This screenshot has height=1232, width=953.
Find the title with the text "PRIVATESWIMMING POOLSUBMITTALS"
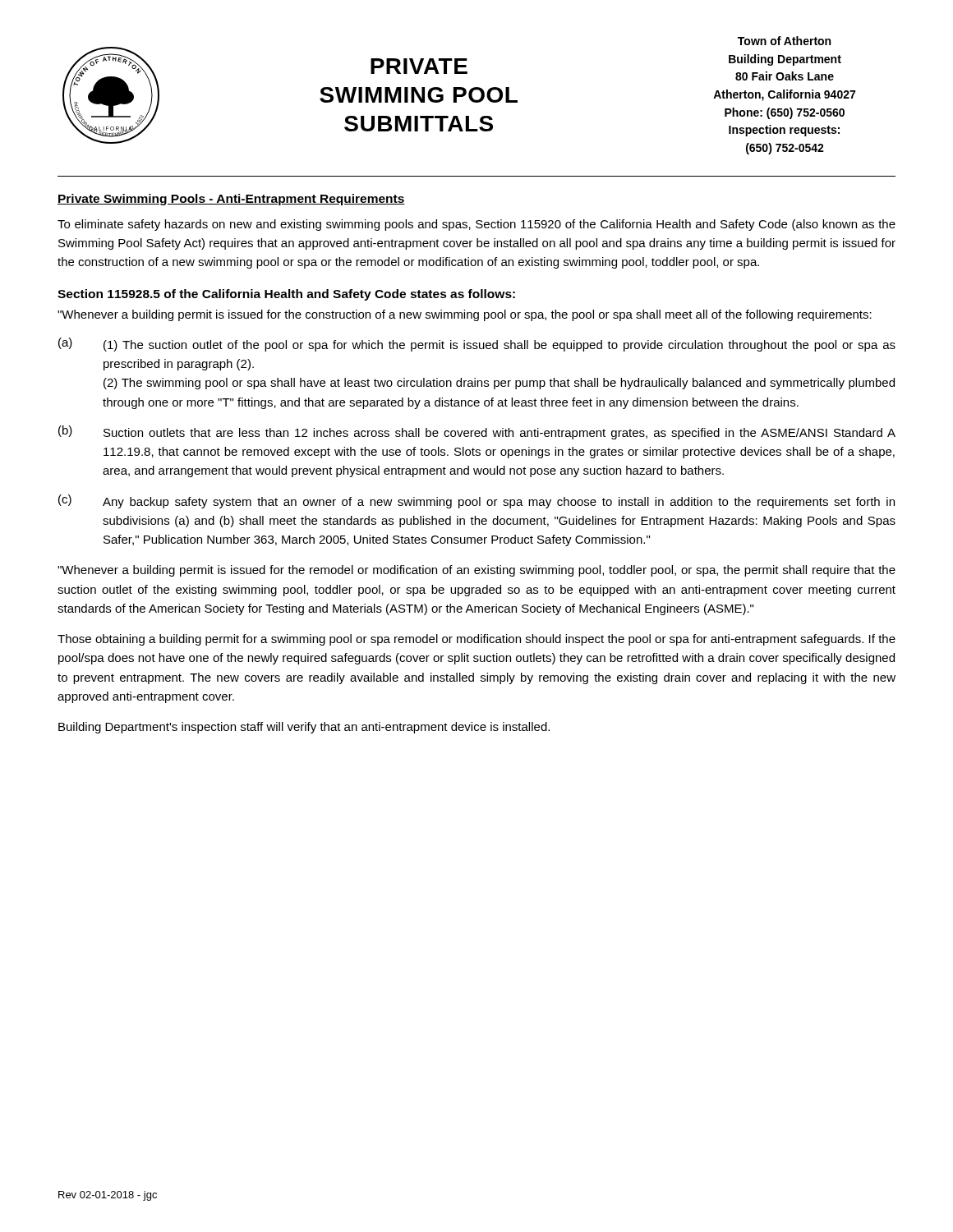pyautogui.click(x=419, y=95)
